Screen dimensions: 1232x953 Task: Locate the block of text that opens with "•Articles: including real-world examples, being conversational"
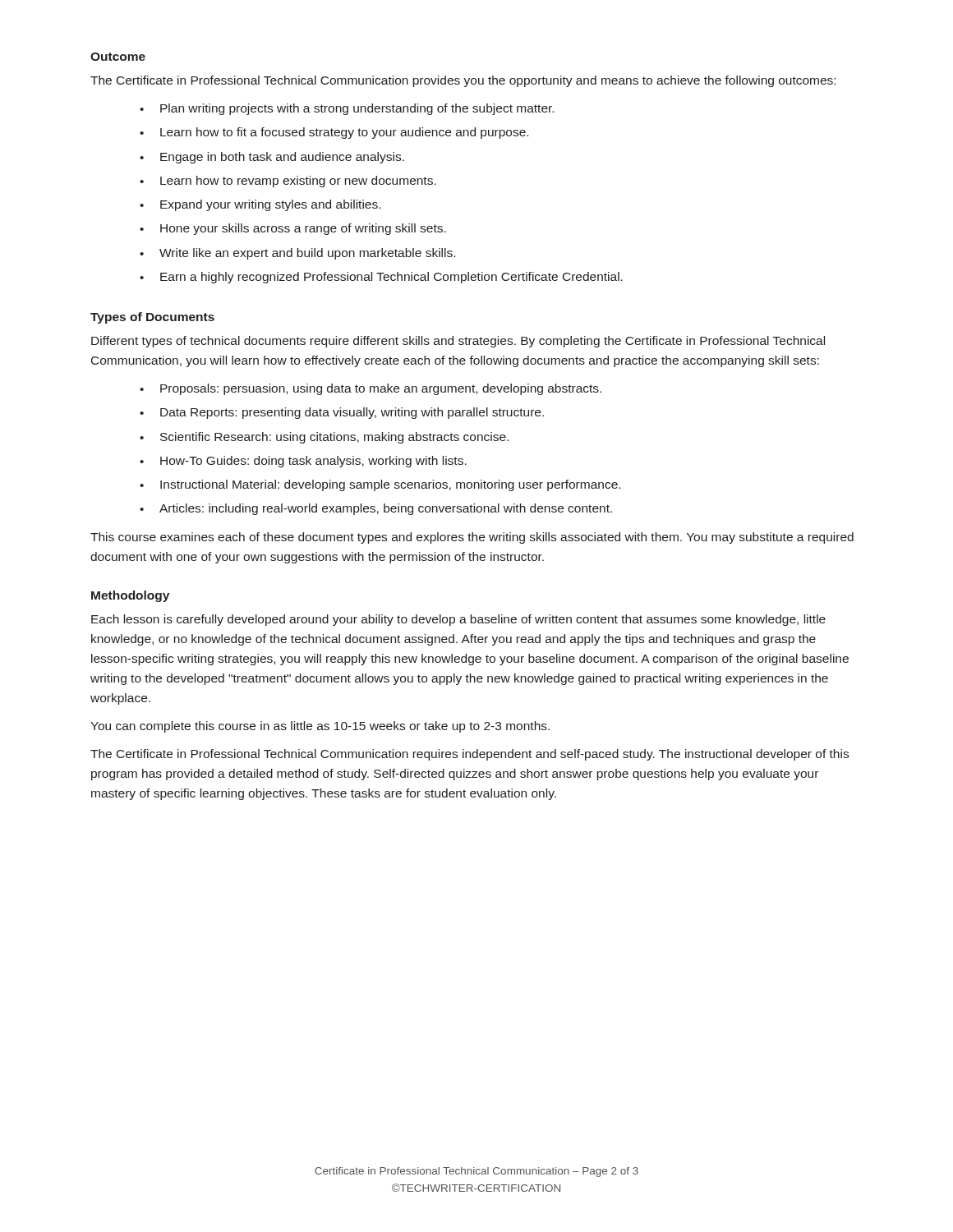[x=376, y=509]
